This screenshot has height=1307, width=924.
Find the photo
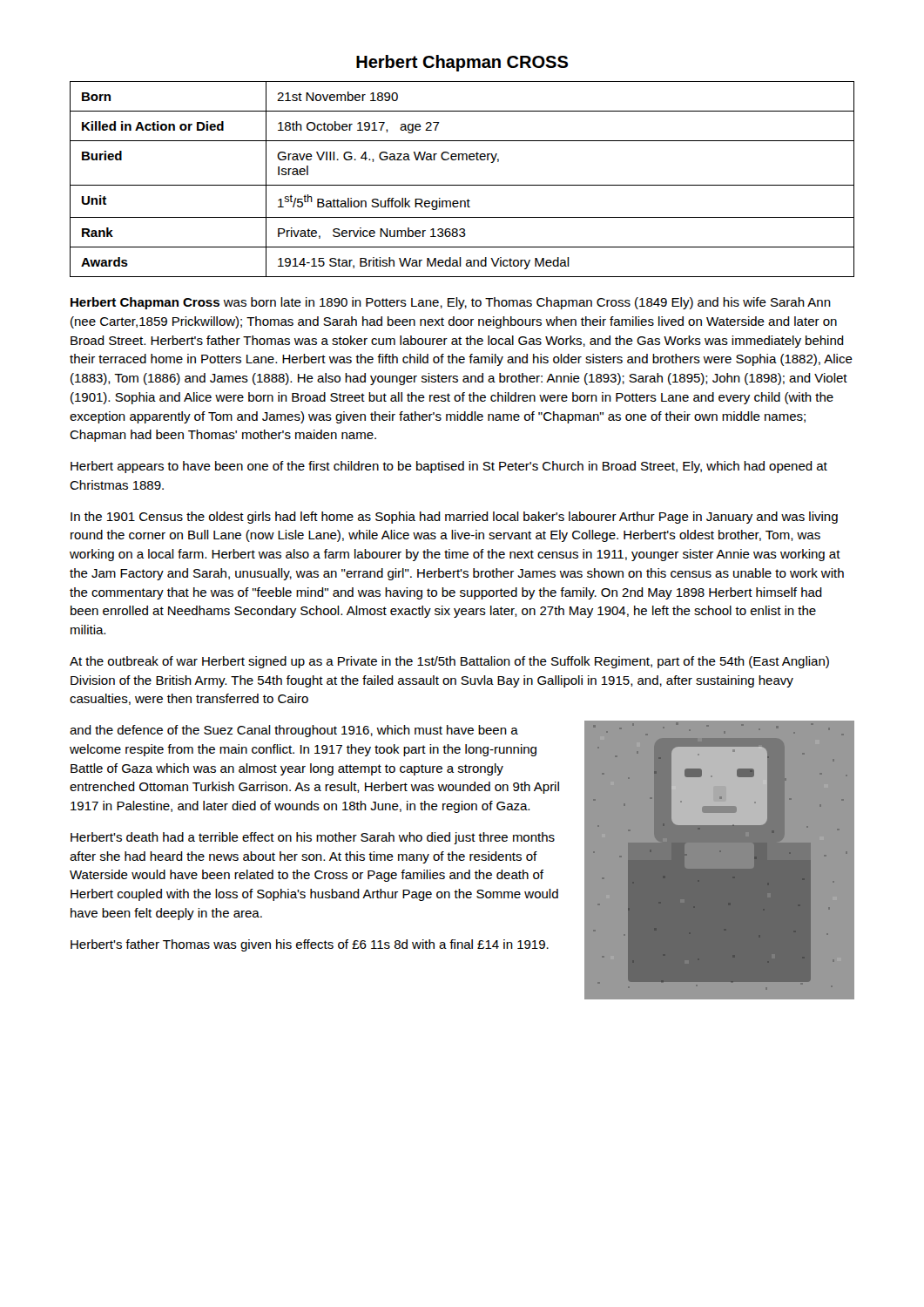719,861
